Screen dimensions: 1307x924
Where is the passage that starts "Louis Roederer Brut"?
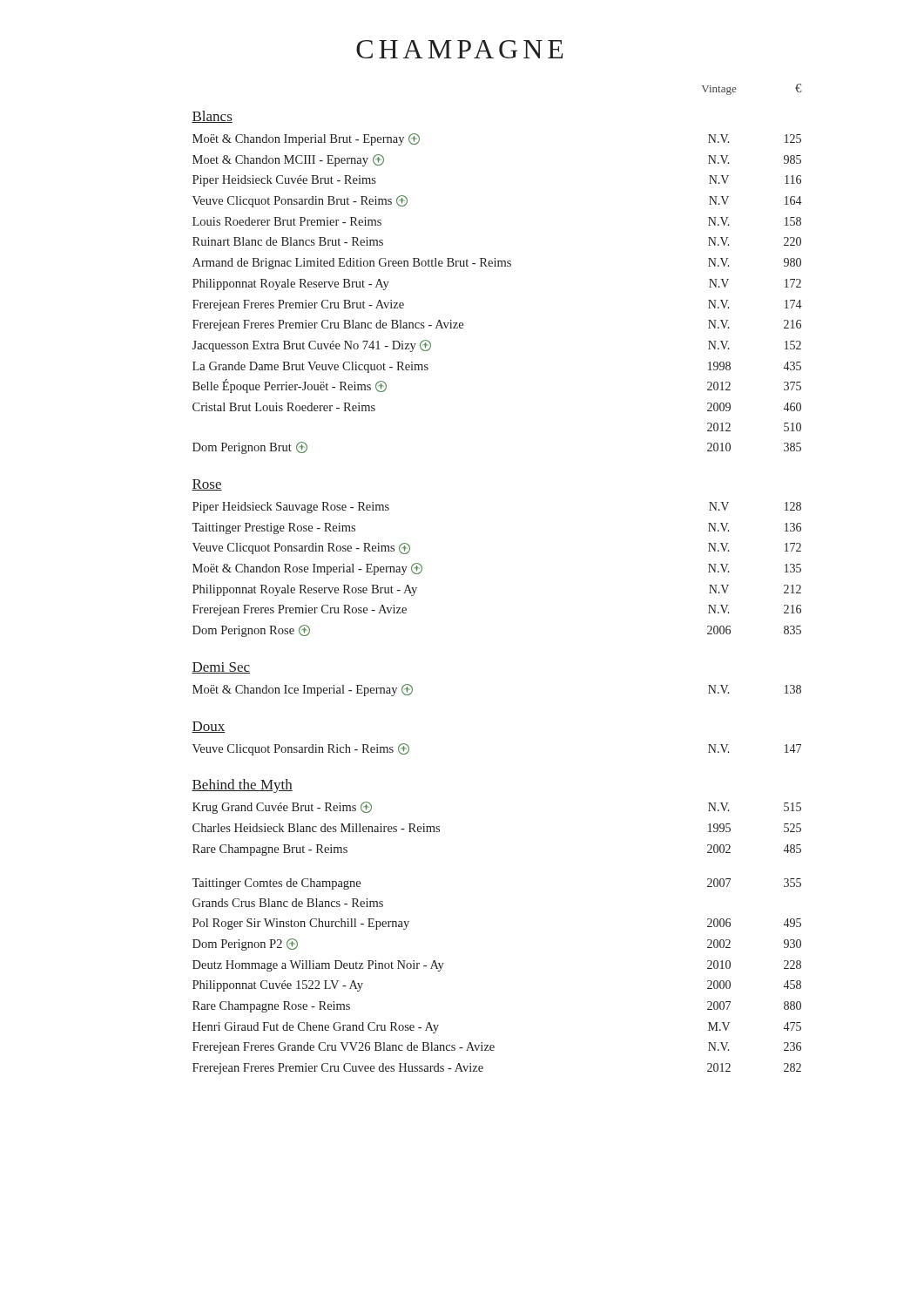(288, 221)
